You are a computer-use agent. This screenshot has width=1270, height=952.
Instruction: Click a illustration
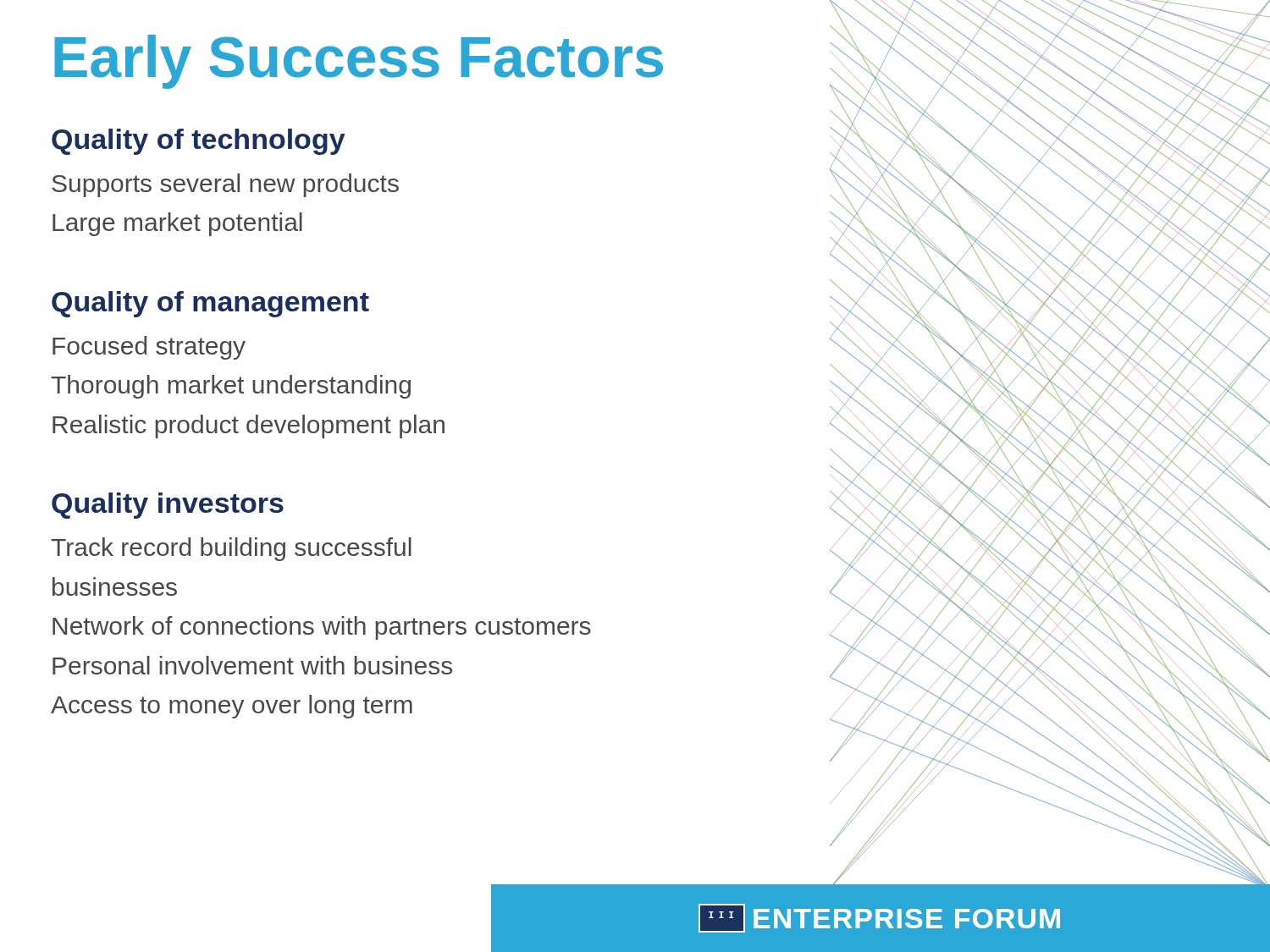point(1050,444)
